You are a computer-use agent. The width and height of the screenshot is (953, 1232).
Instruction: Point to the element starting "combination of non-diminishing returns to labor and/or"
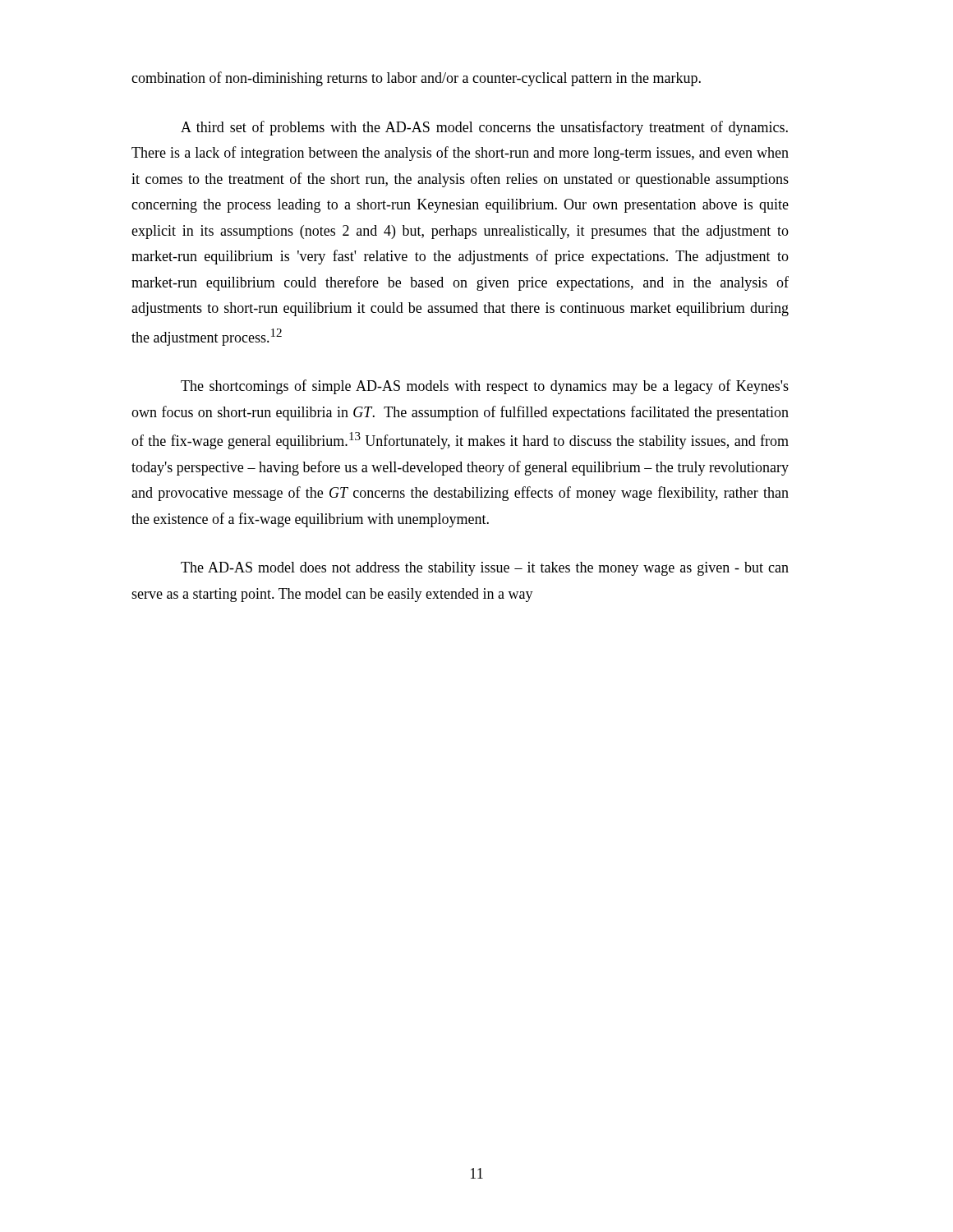(x=417, y=78)
